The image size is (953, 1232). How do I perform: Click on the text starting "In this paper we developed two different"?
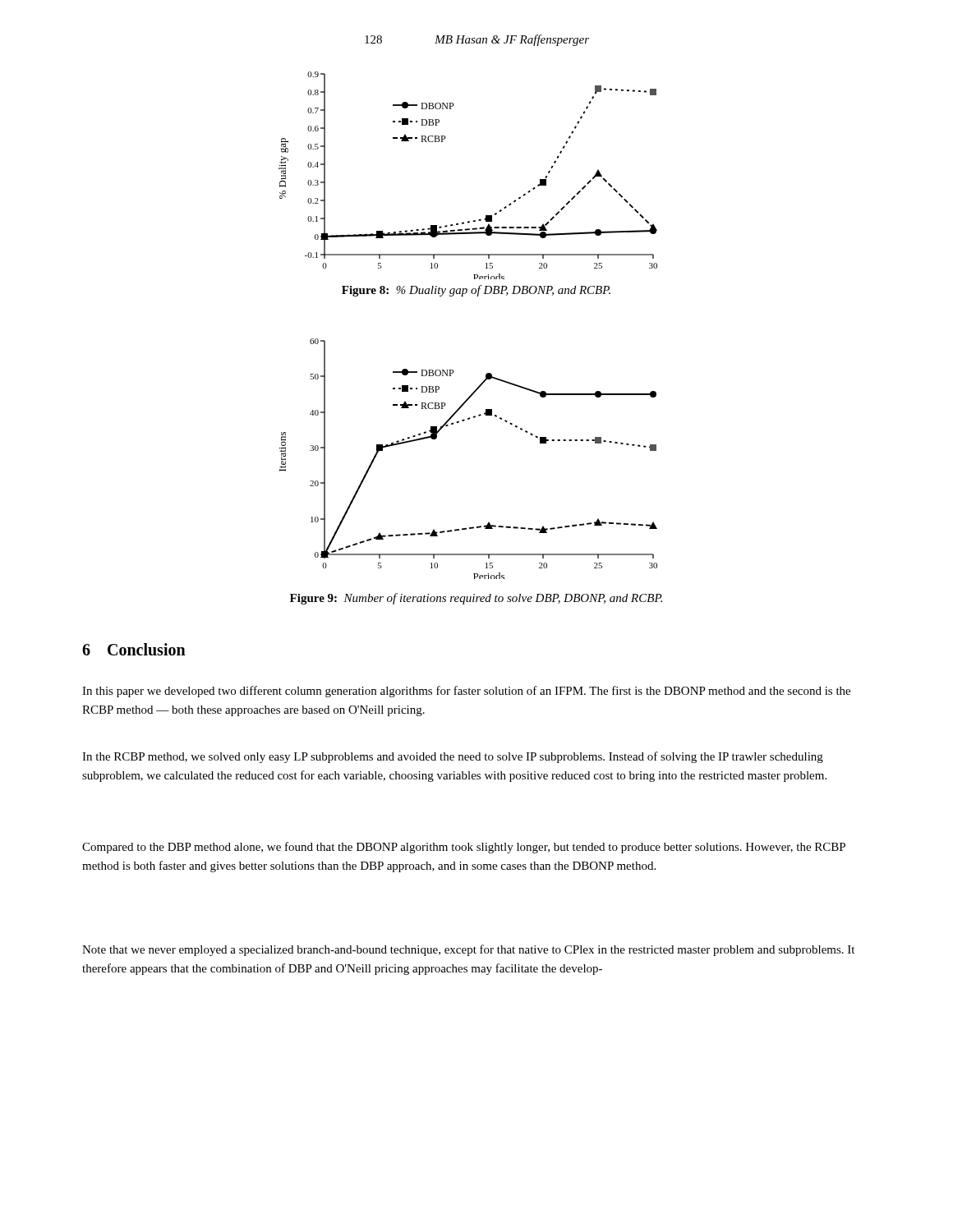point(467,700)
